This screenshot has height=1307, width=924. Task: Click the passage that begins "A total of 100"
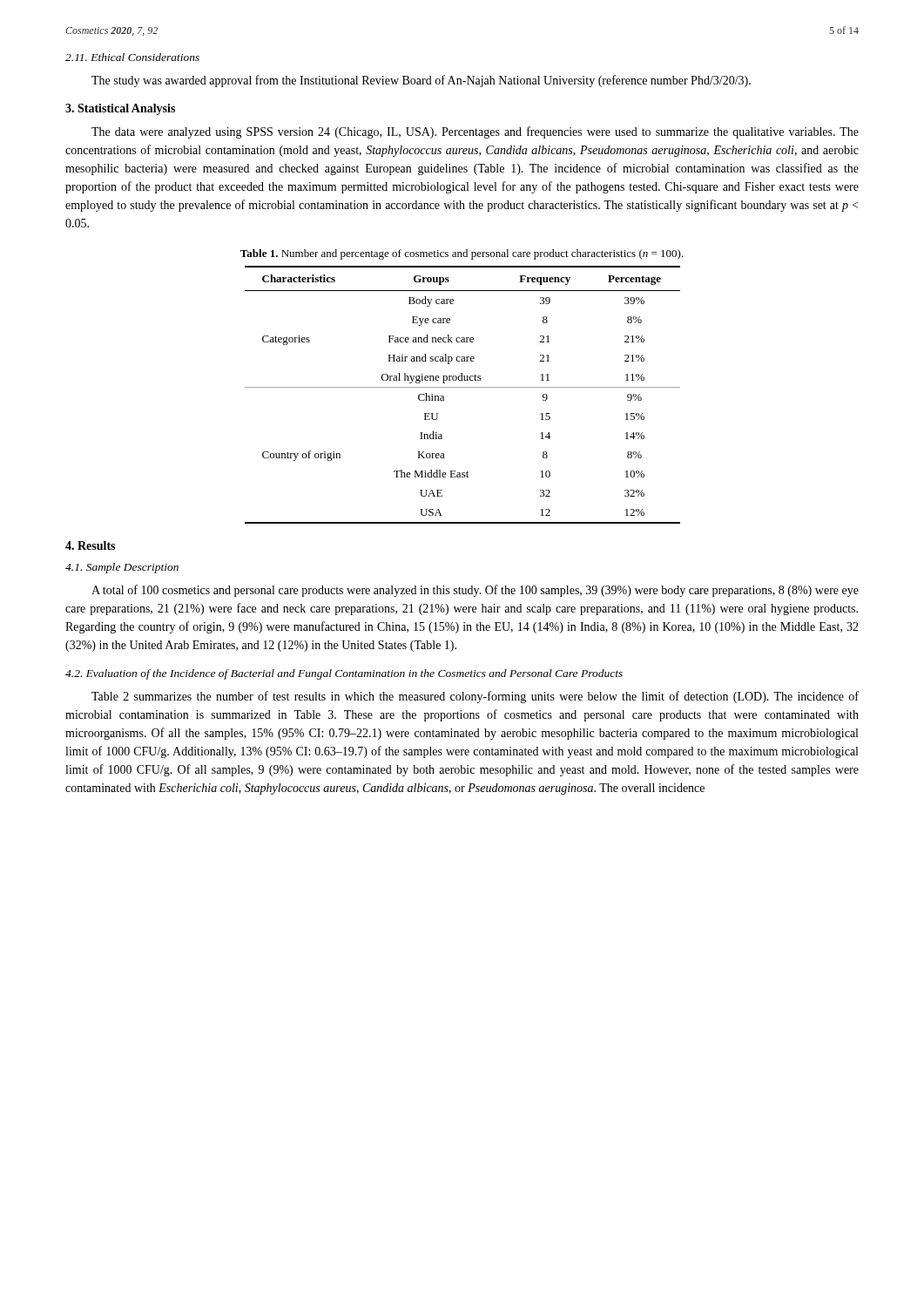(462, 618)
